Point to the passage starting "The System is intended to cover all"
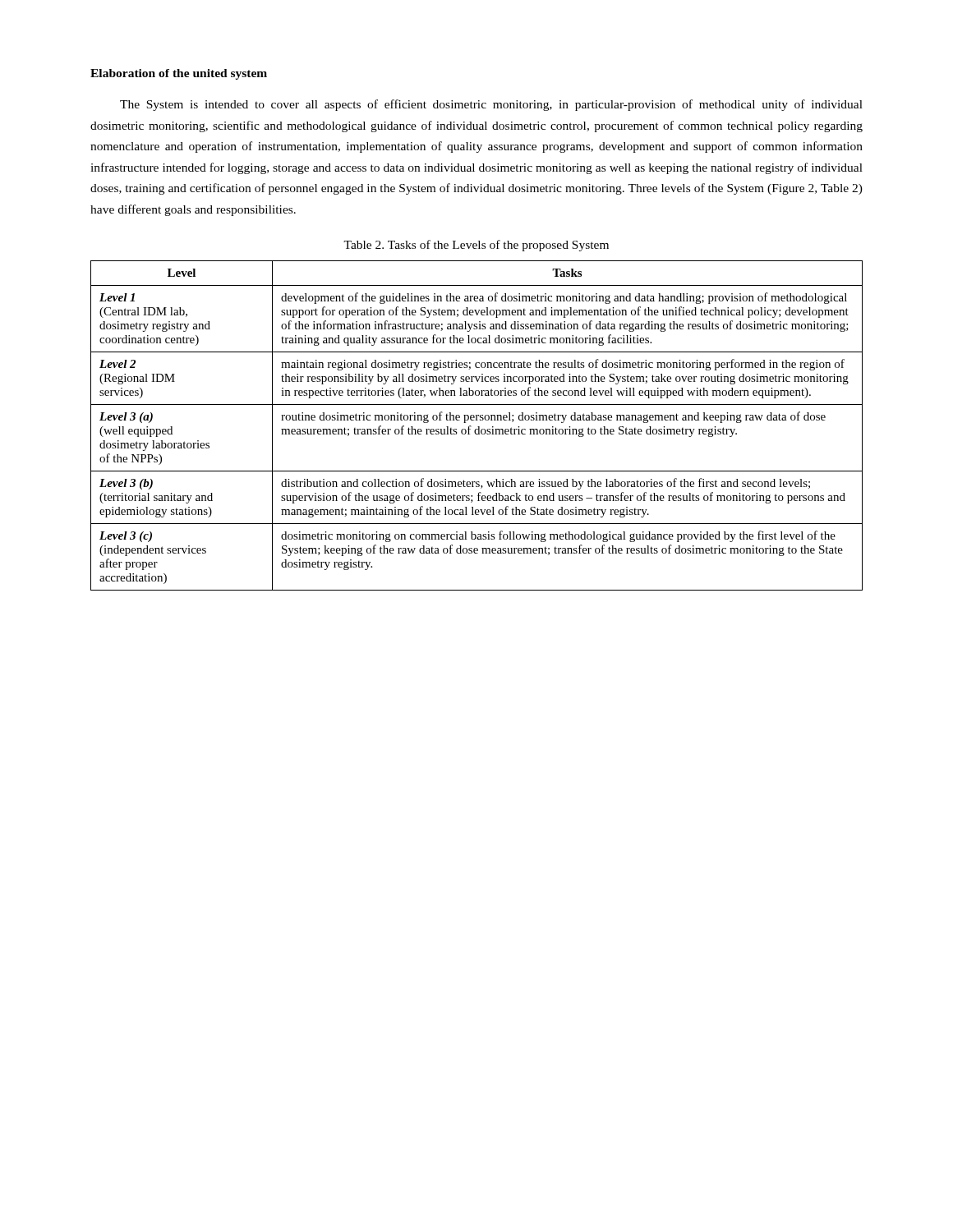 476,156
